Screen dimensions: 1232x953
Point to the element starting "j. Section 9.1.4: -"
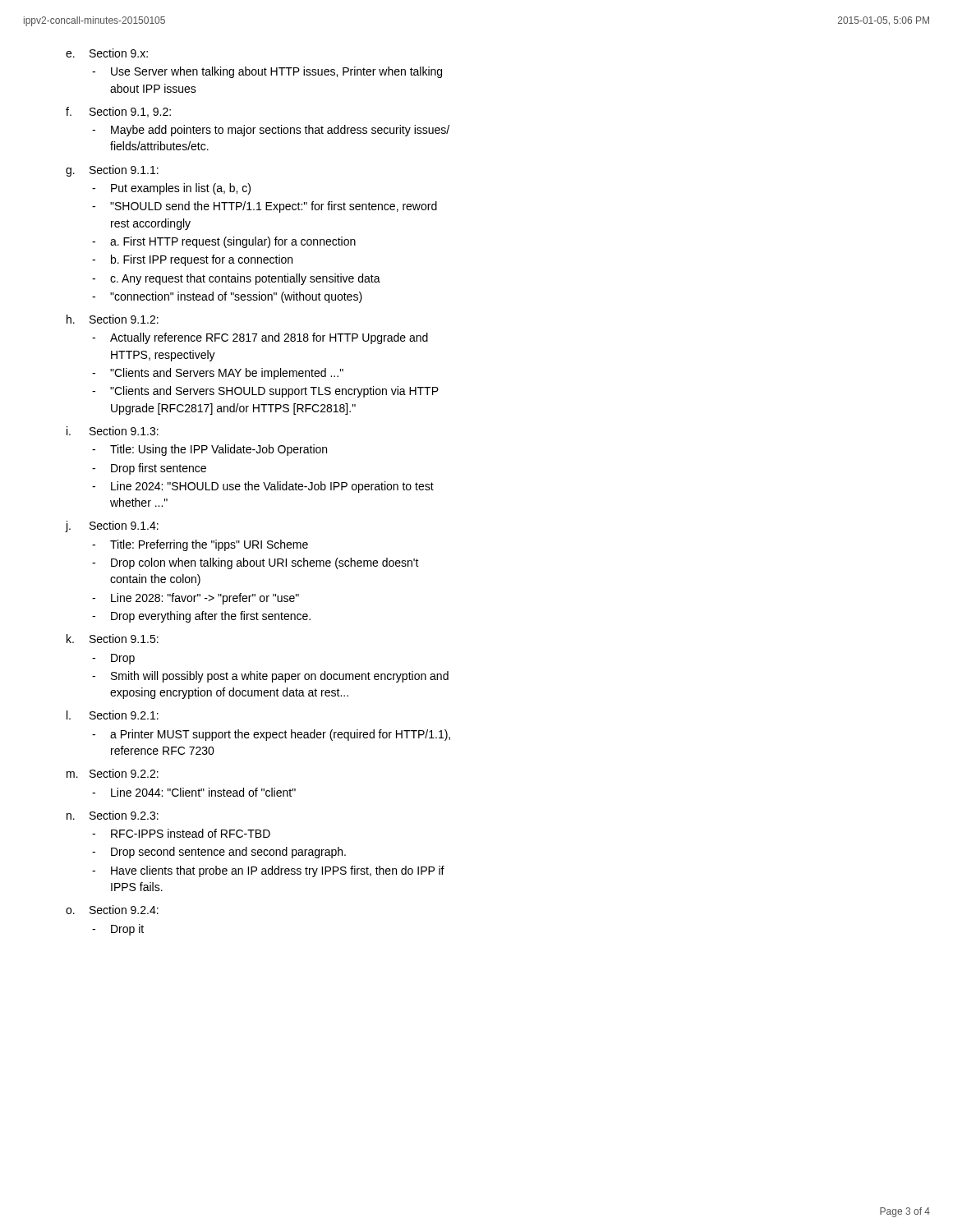point(112,526)
